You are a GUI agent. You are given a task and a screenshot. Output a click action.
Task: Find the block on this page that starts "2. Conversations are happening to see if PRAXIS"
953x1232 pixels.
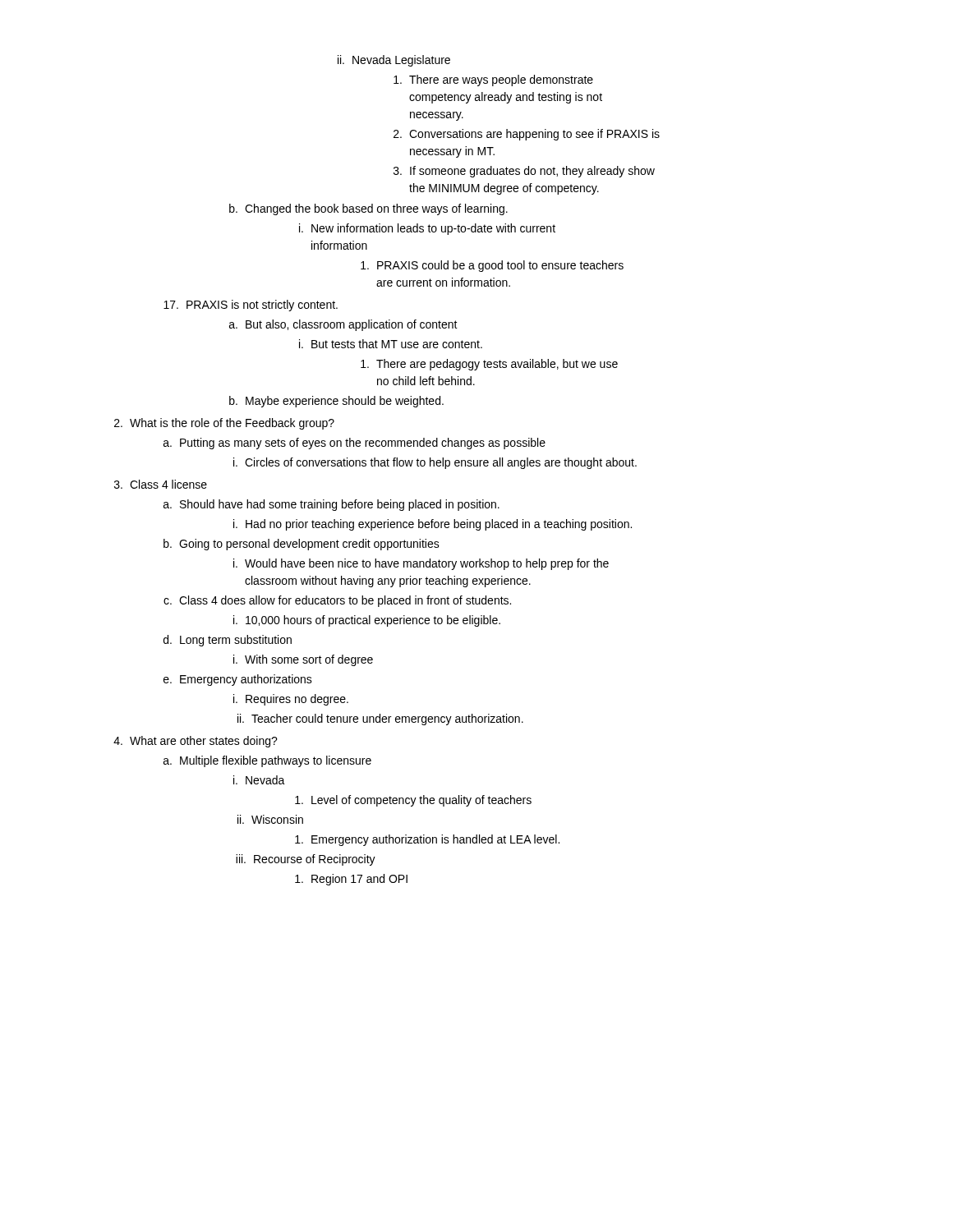645,143
